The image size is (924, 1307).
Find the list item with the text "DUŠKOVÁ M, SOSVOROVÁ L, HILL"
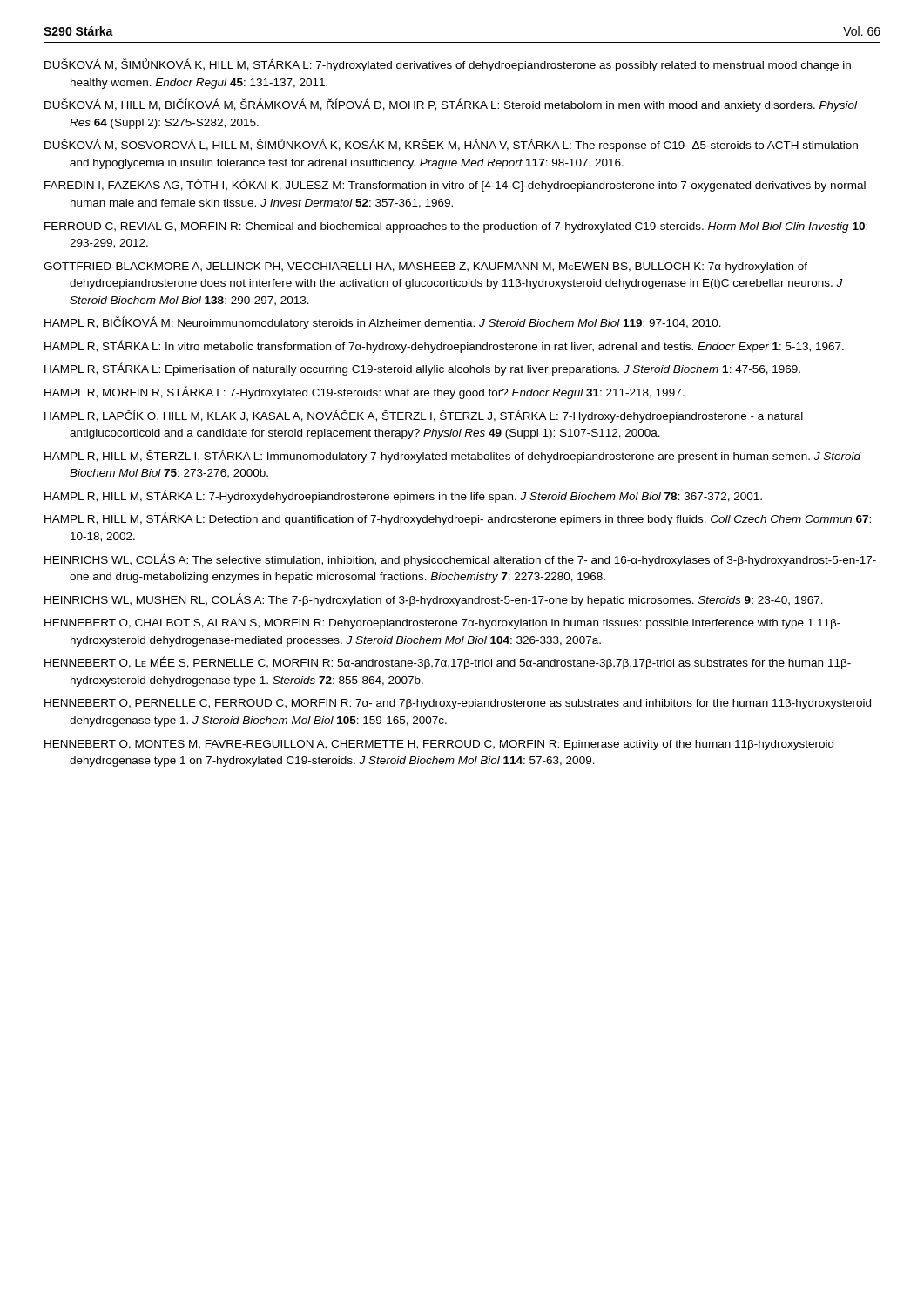pyautogui.click(x=451, y=154)
